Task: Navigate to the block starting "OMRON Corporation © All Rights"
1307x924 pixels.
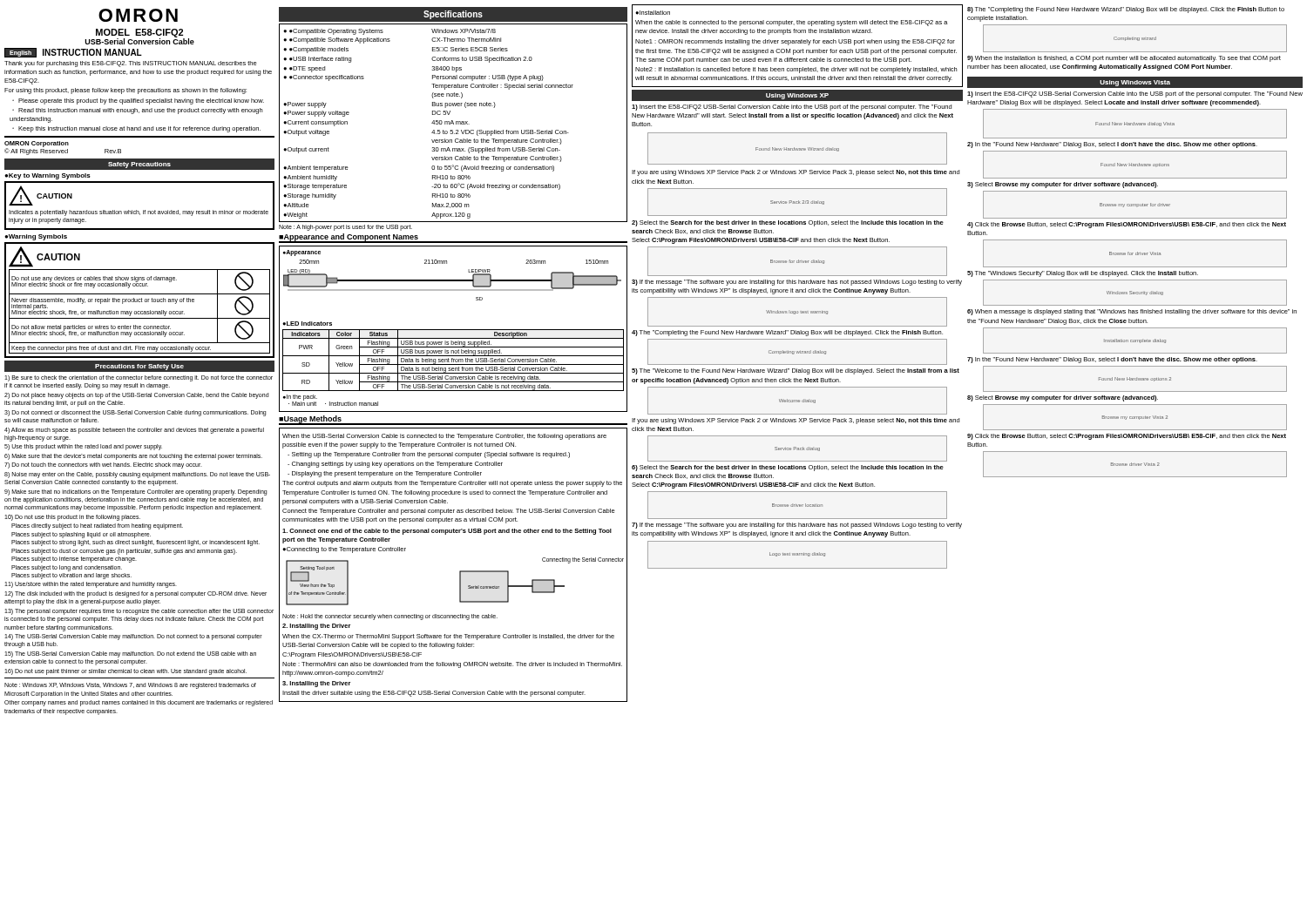Action: coord(63,147)
